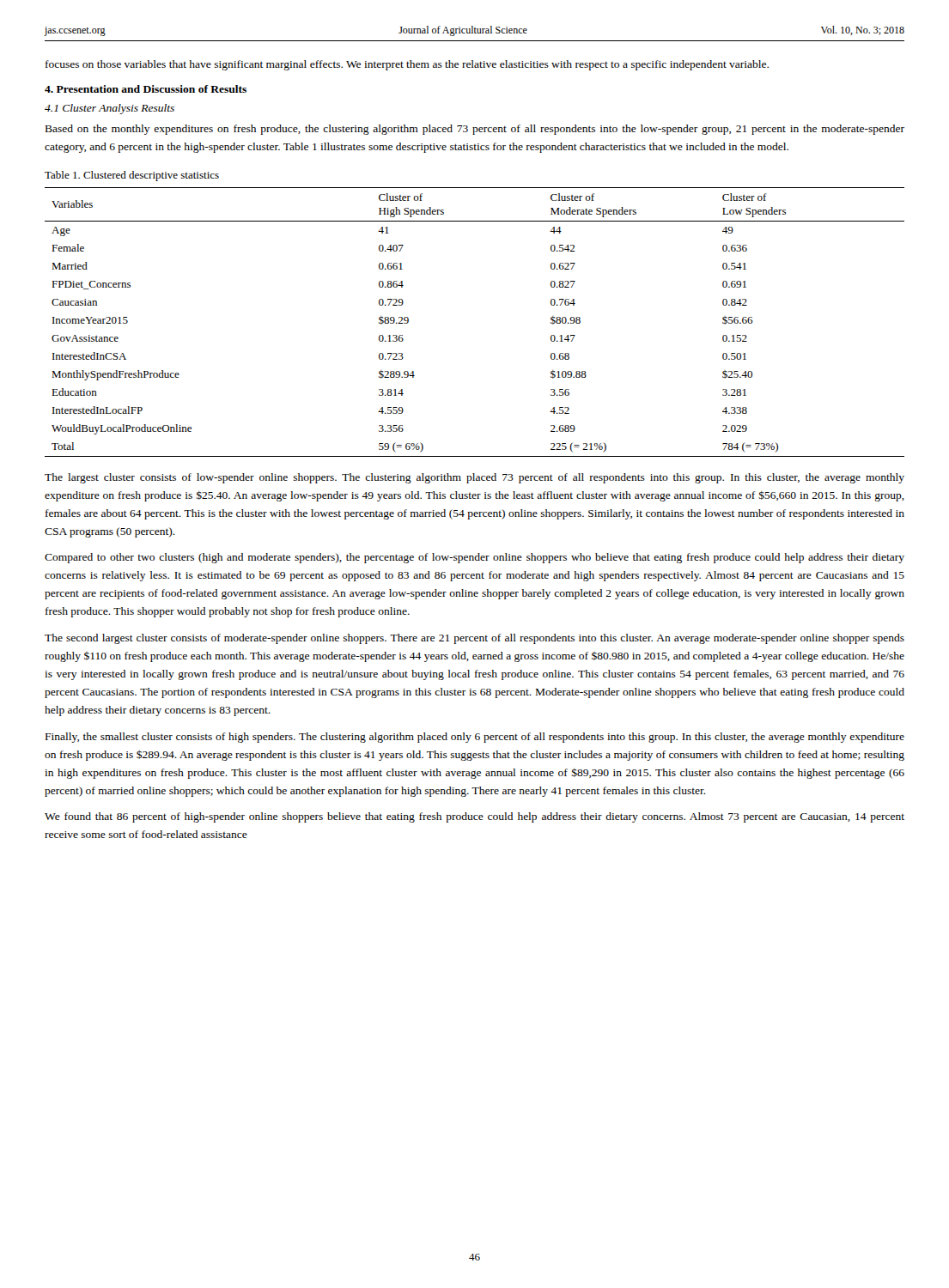Find the region starting "4. Presentation and"
949x1288 pixels.
146,89
